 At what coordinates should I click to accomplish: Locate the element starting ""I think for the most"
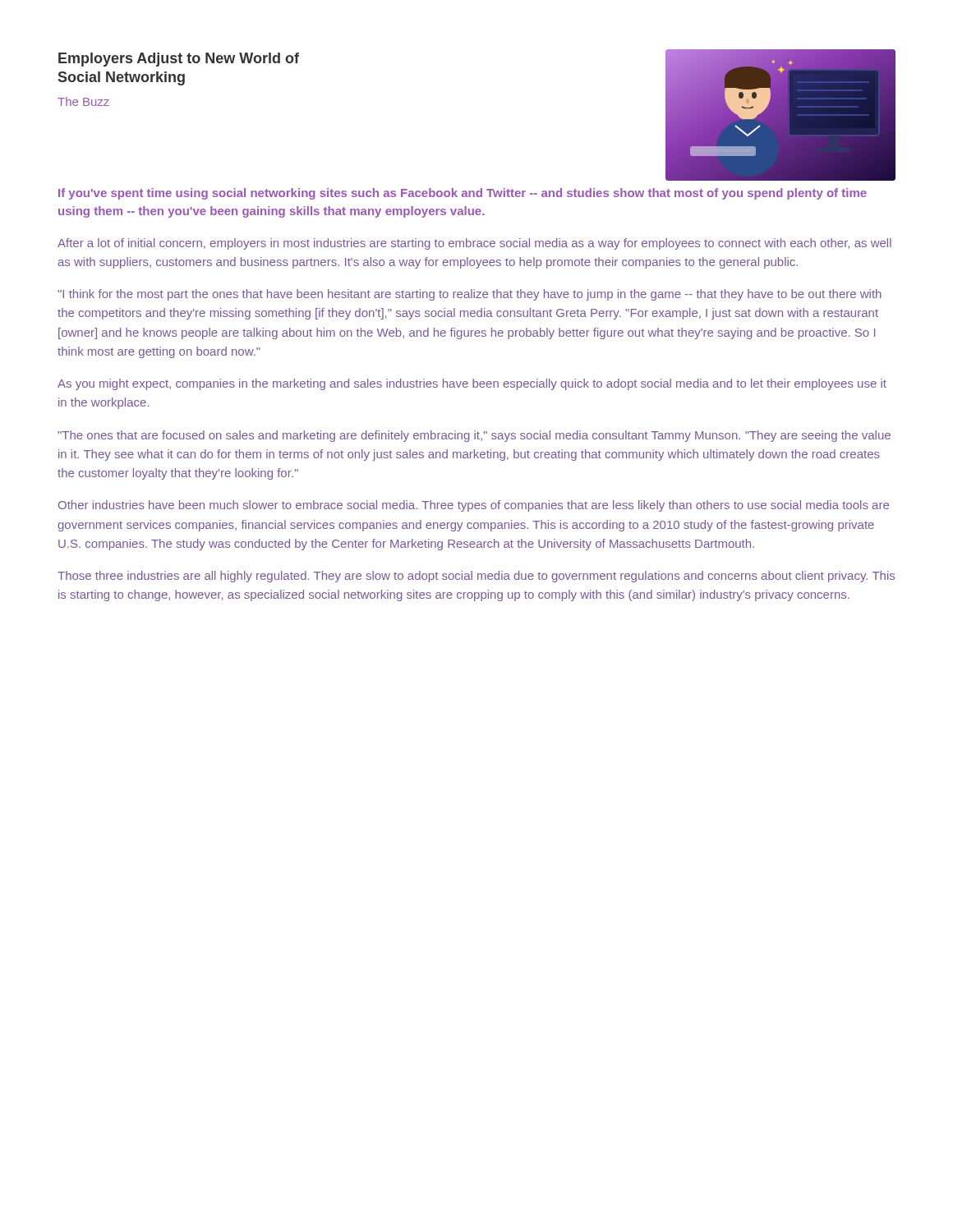tap(470, 322)
